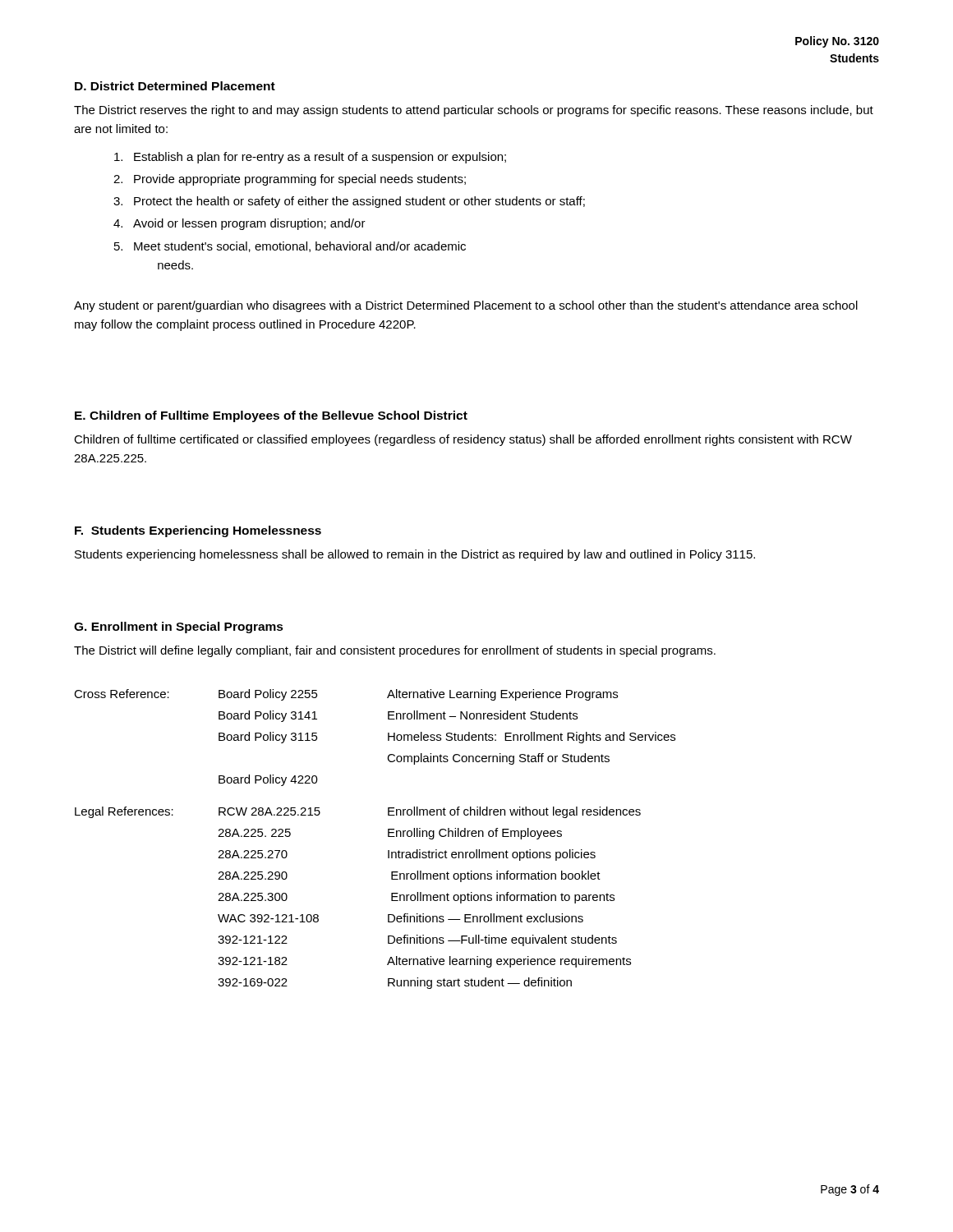The image size is (953, 1232).
Task: Locate the text block containing "The District will define legally compliant,"
Action: [x=395, y=650]
